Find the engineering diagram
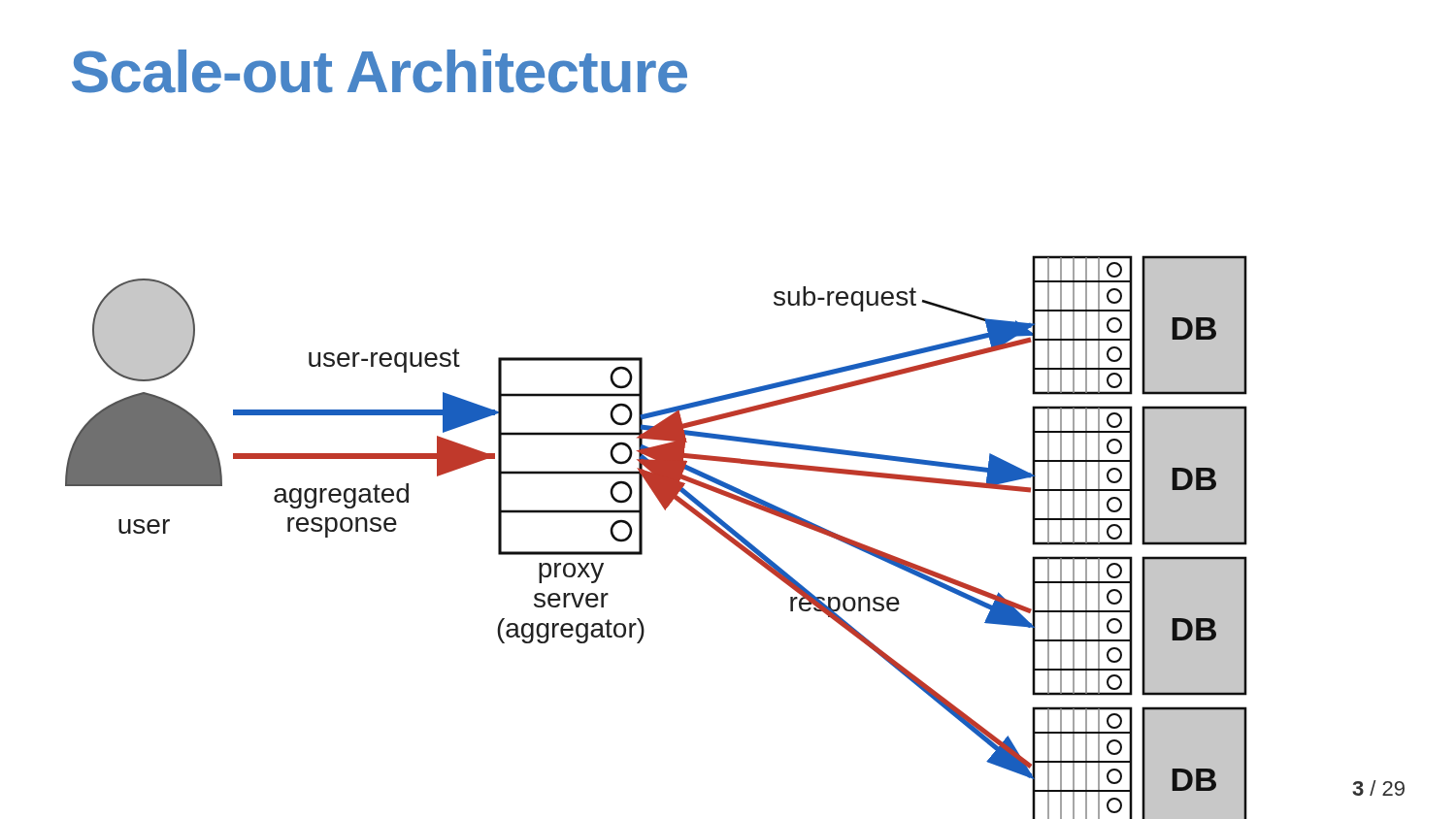 point(728,473)
